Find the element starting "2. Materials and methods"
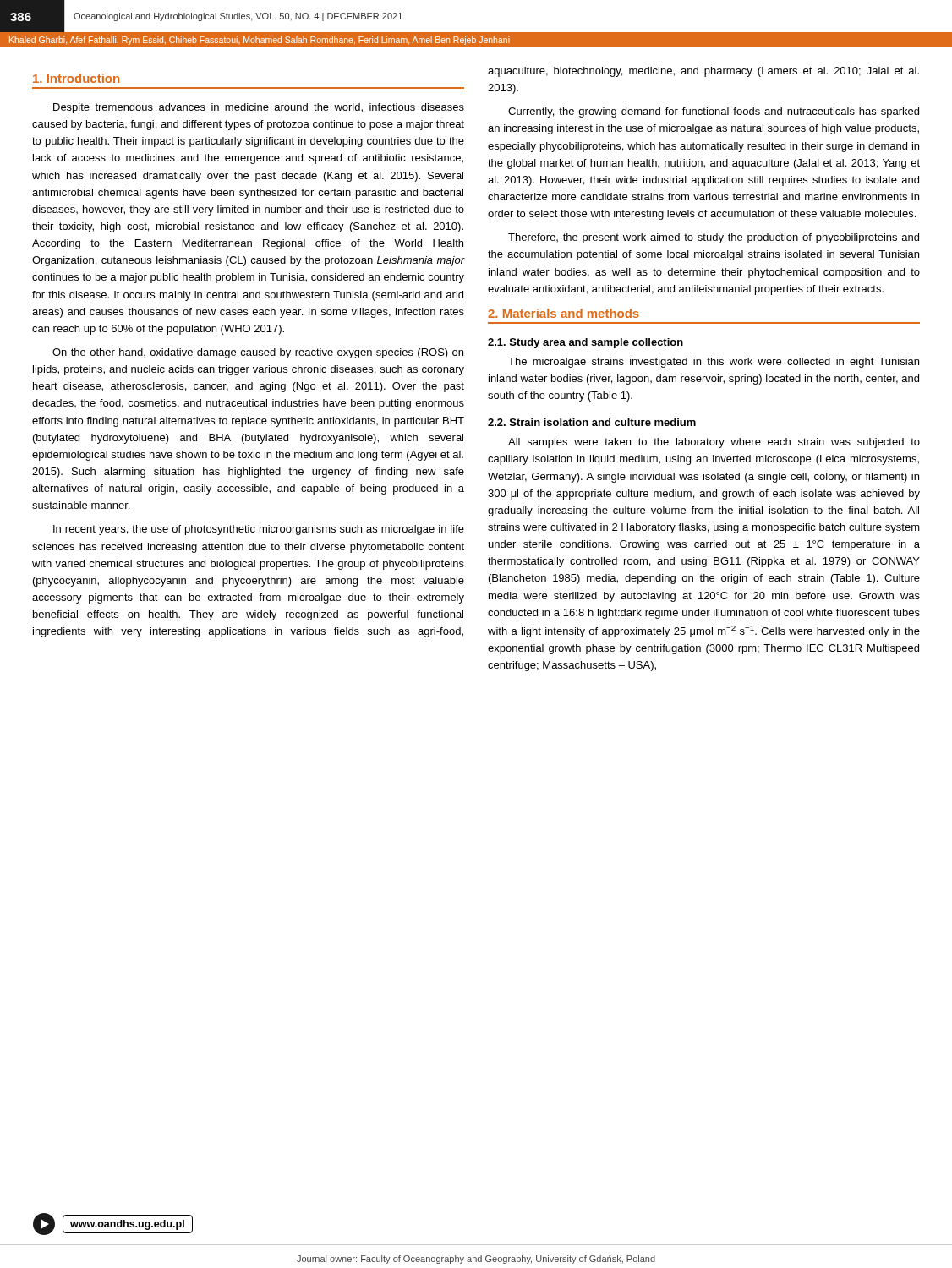 [564, 313]
